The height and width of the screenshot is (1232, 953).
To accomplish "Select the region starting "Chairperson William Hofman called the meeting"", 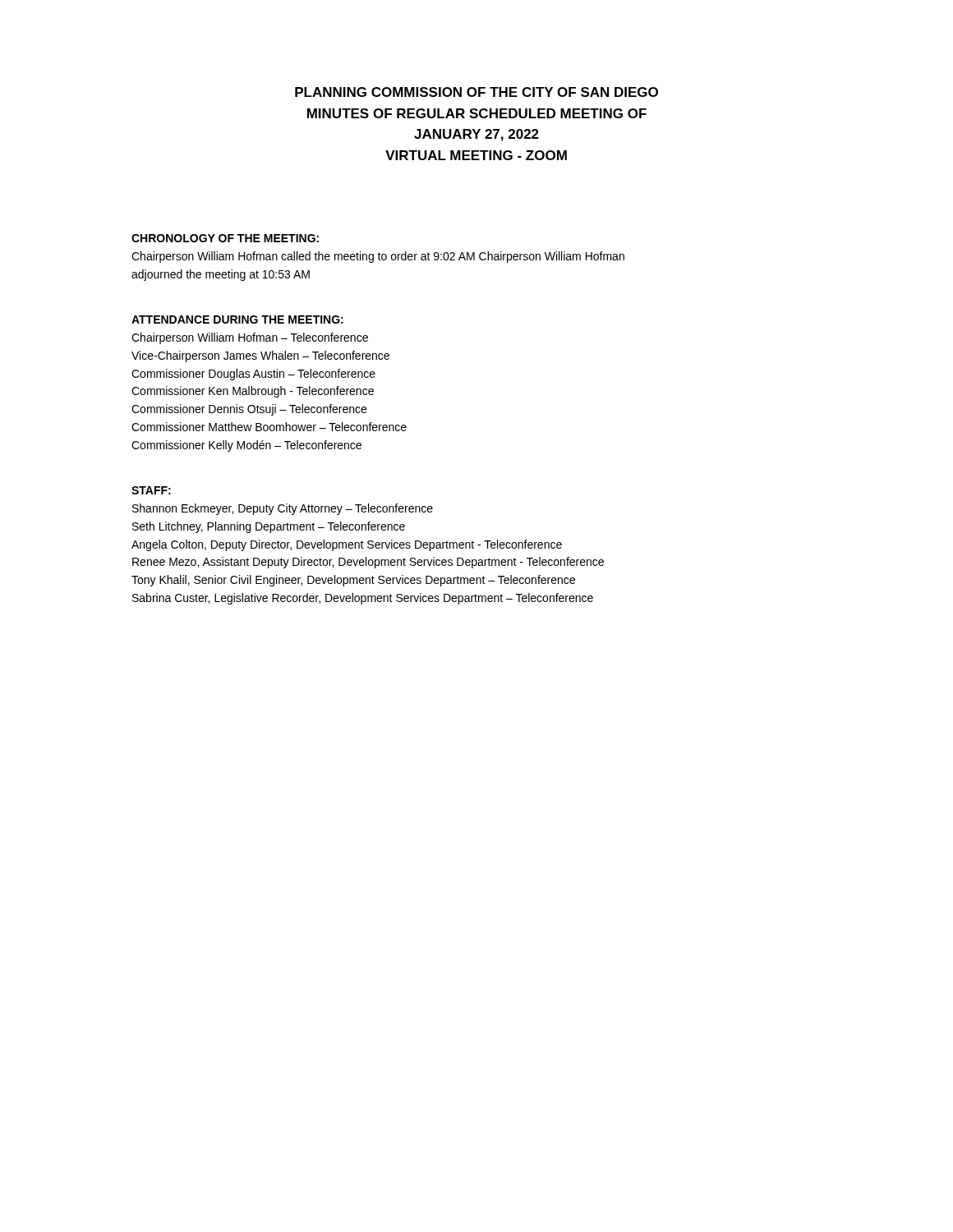I will click(476, 266).
